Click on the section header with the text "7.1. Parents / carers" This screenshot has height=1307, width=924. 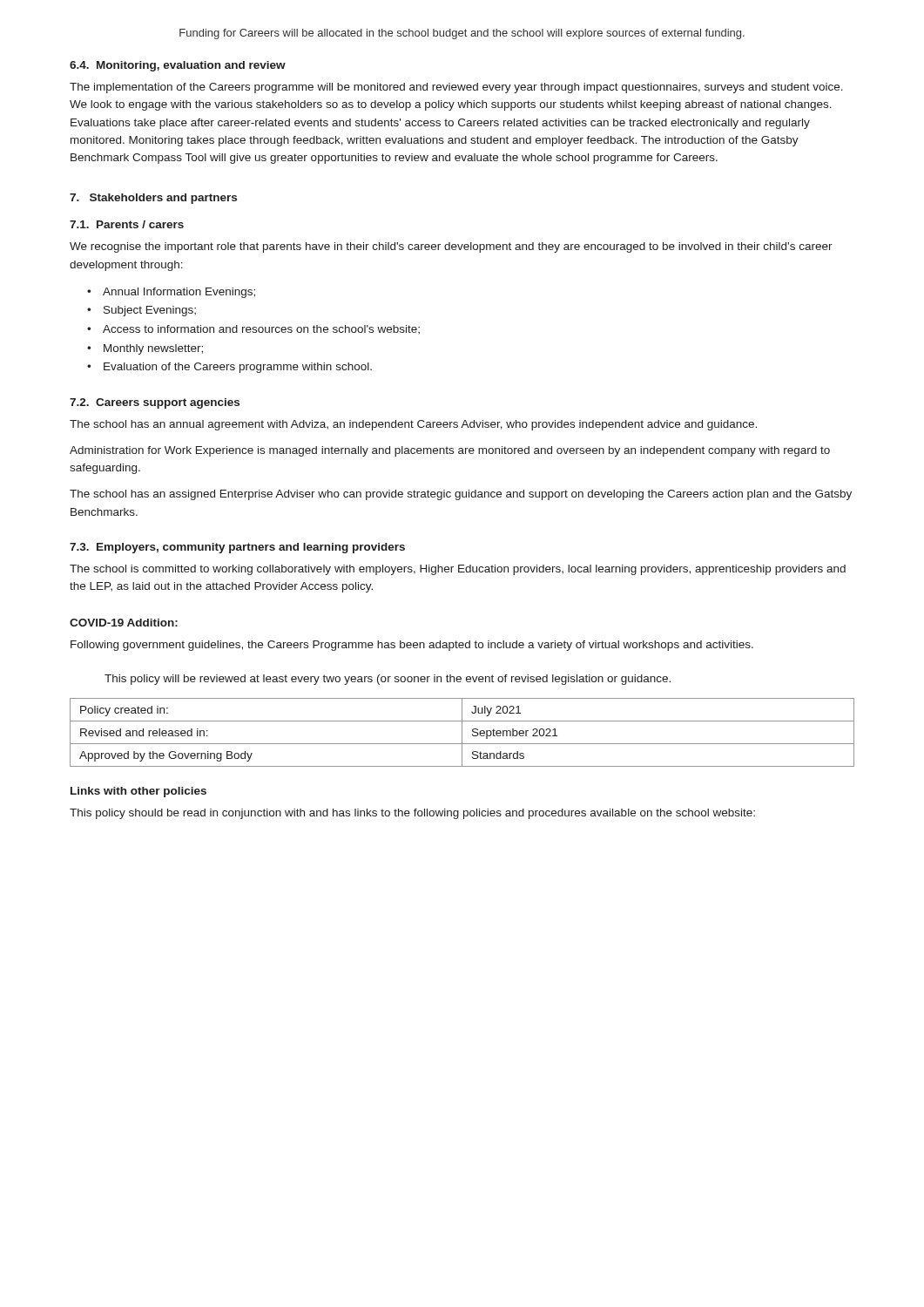[127, 225]
